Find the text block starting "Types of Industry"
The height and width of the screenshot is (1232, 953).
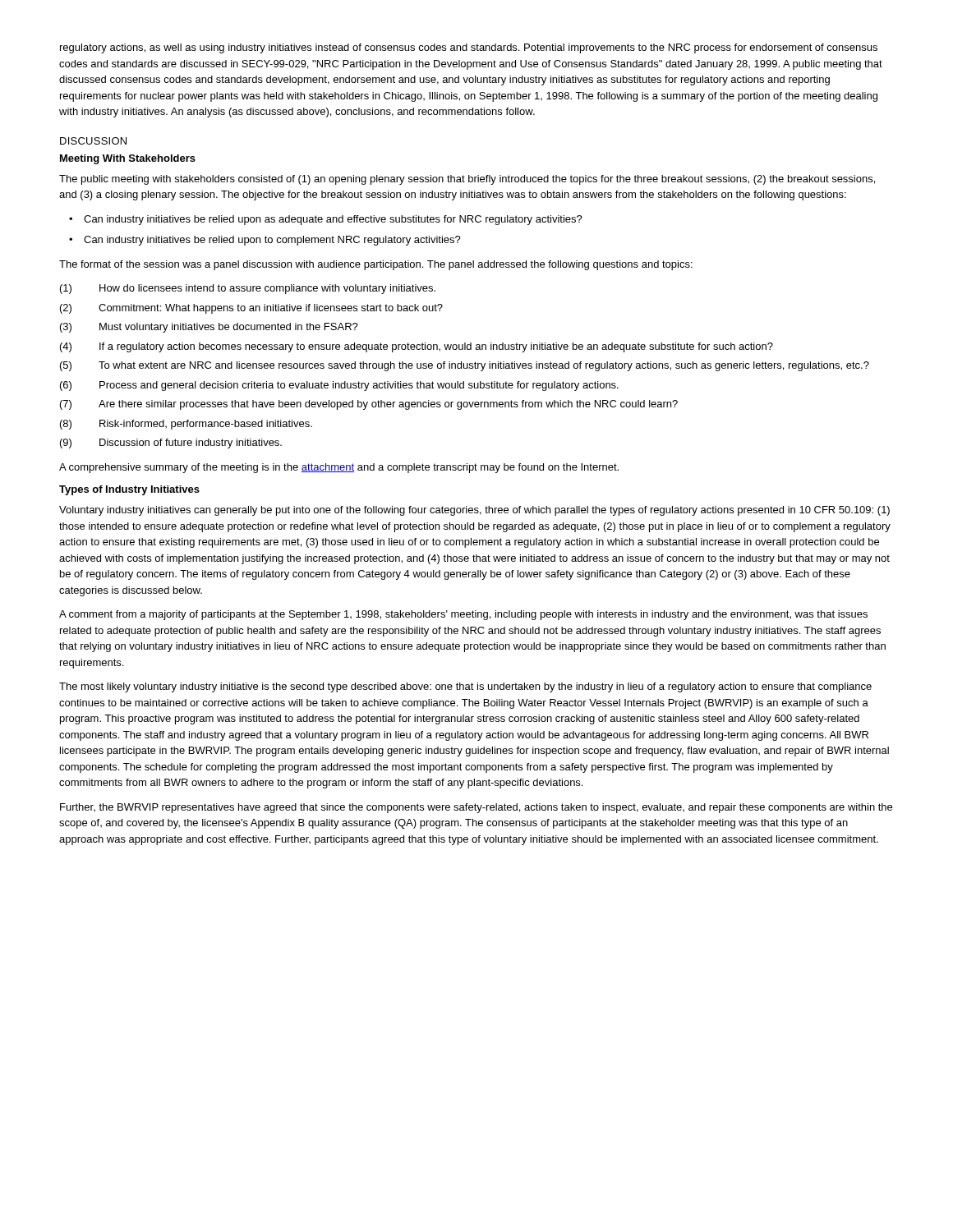pos(129,489)
